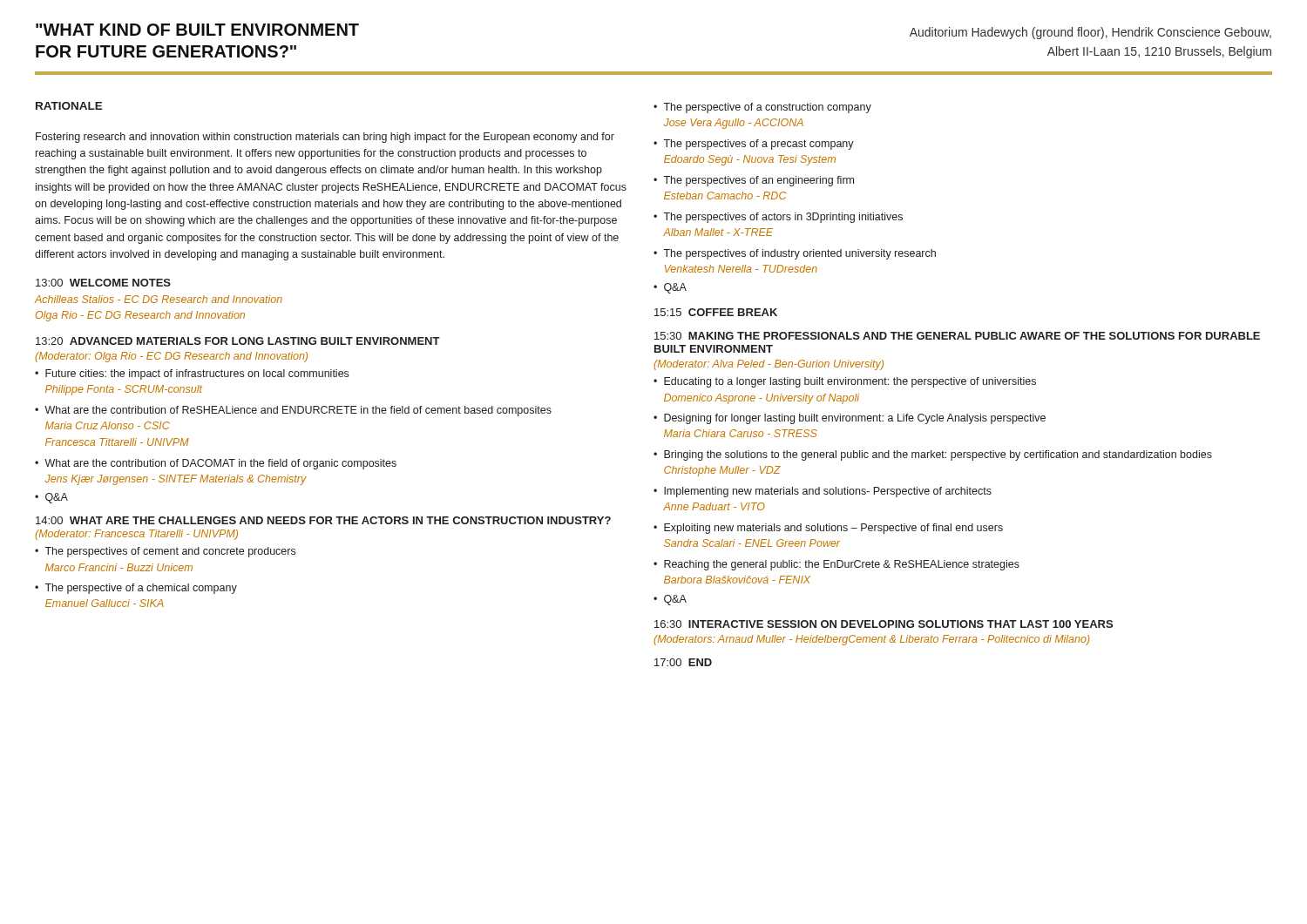Point to "15:15 COFFEE BREAK"
1307x924 pixels.
[716, 313]
